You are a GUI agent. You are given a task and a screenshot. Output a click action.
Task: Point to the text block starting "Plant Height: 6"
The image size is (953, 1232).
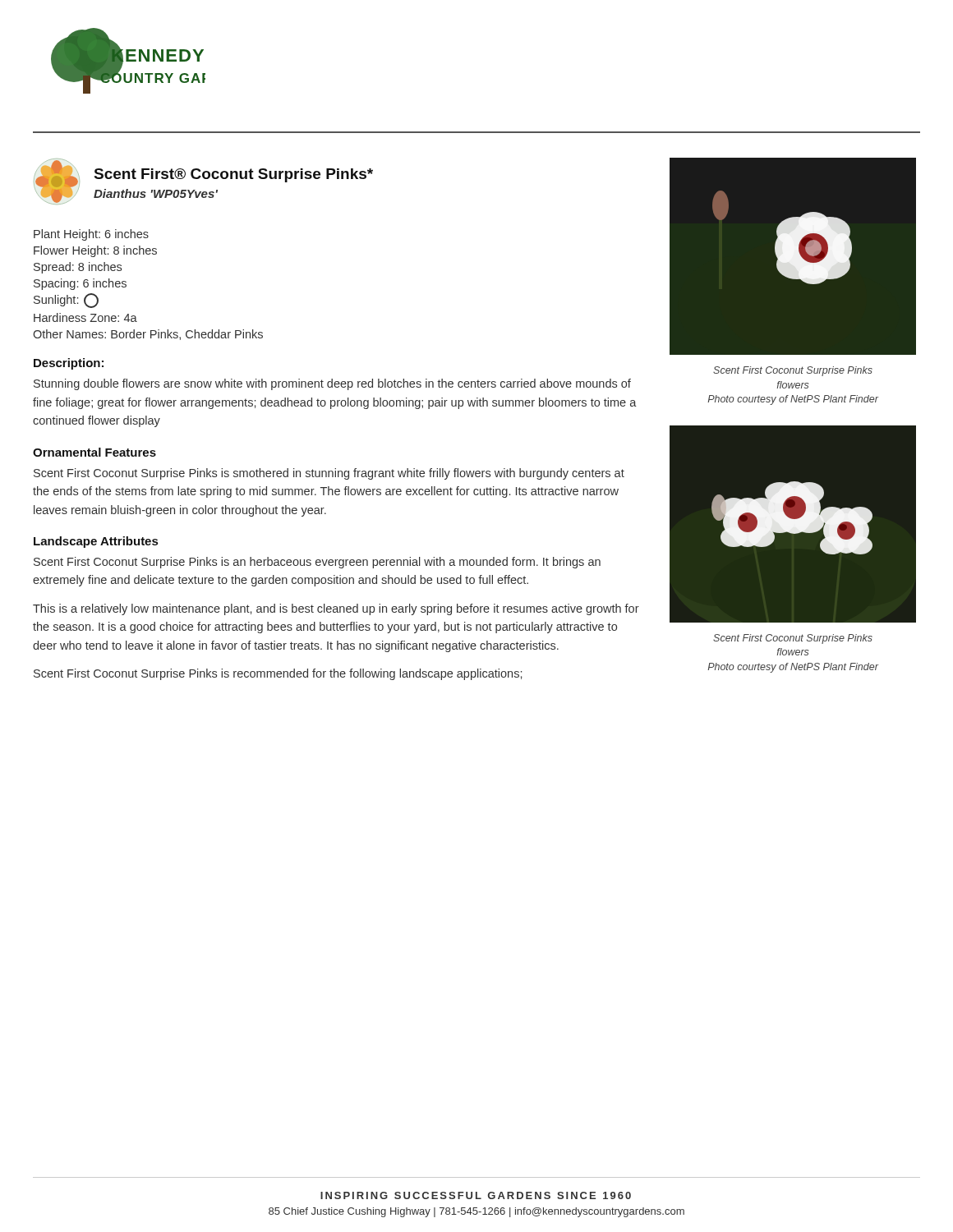click(x=91, y=235)
